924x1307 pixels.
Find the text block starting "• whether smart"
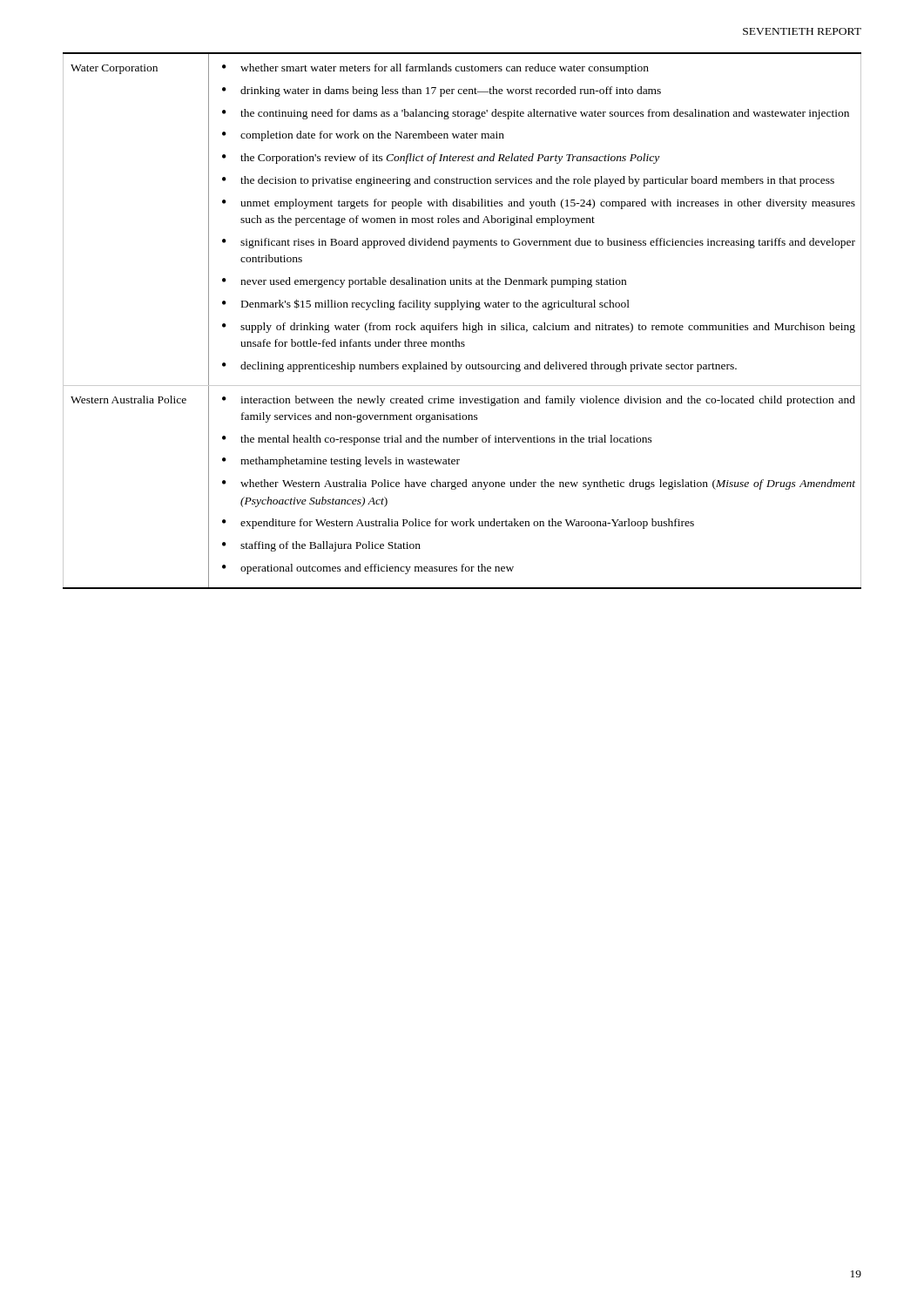[x=538, y=216]
